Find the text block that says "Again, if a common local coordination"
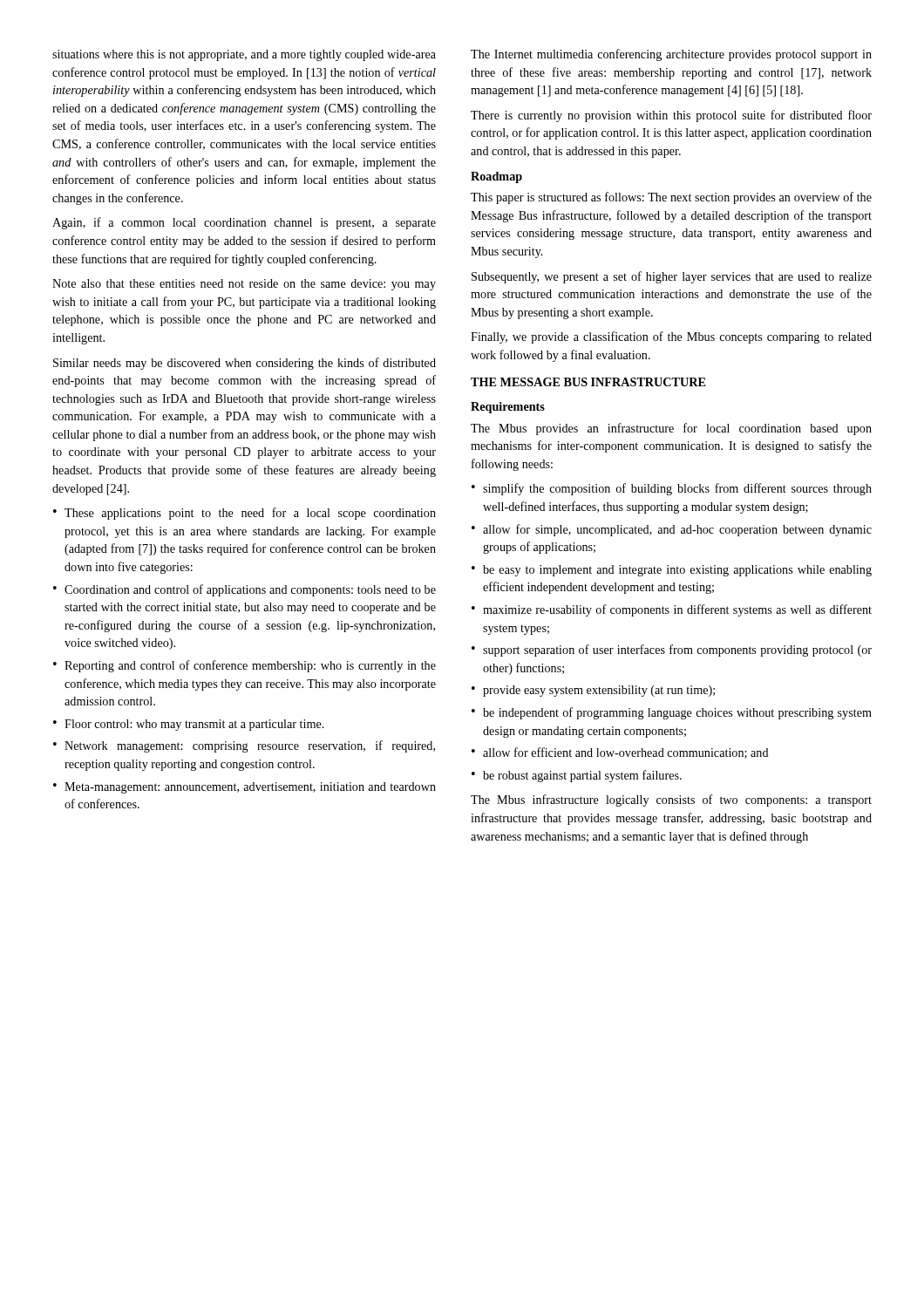 (x=244, y=241)
